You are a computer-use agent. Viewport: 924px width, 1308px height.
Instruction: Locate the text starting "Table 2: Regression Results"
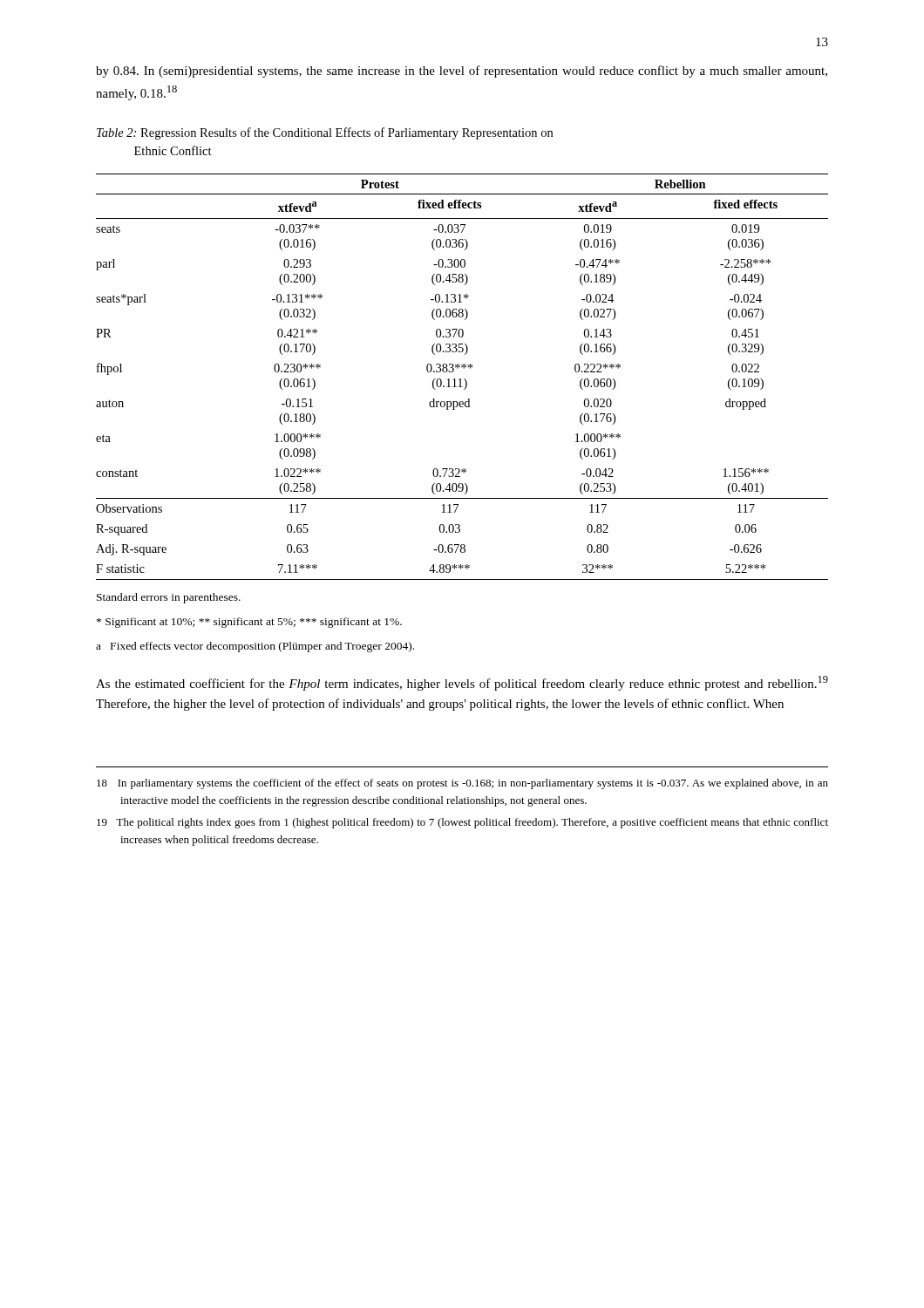click(x=325, y=142)
